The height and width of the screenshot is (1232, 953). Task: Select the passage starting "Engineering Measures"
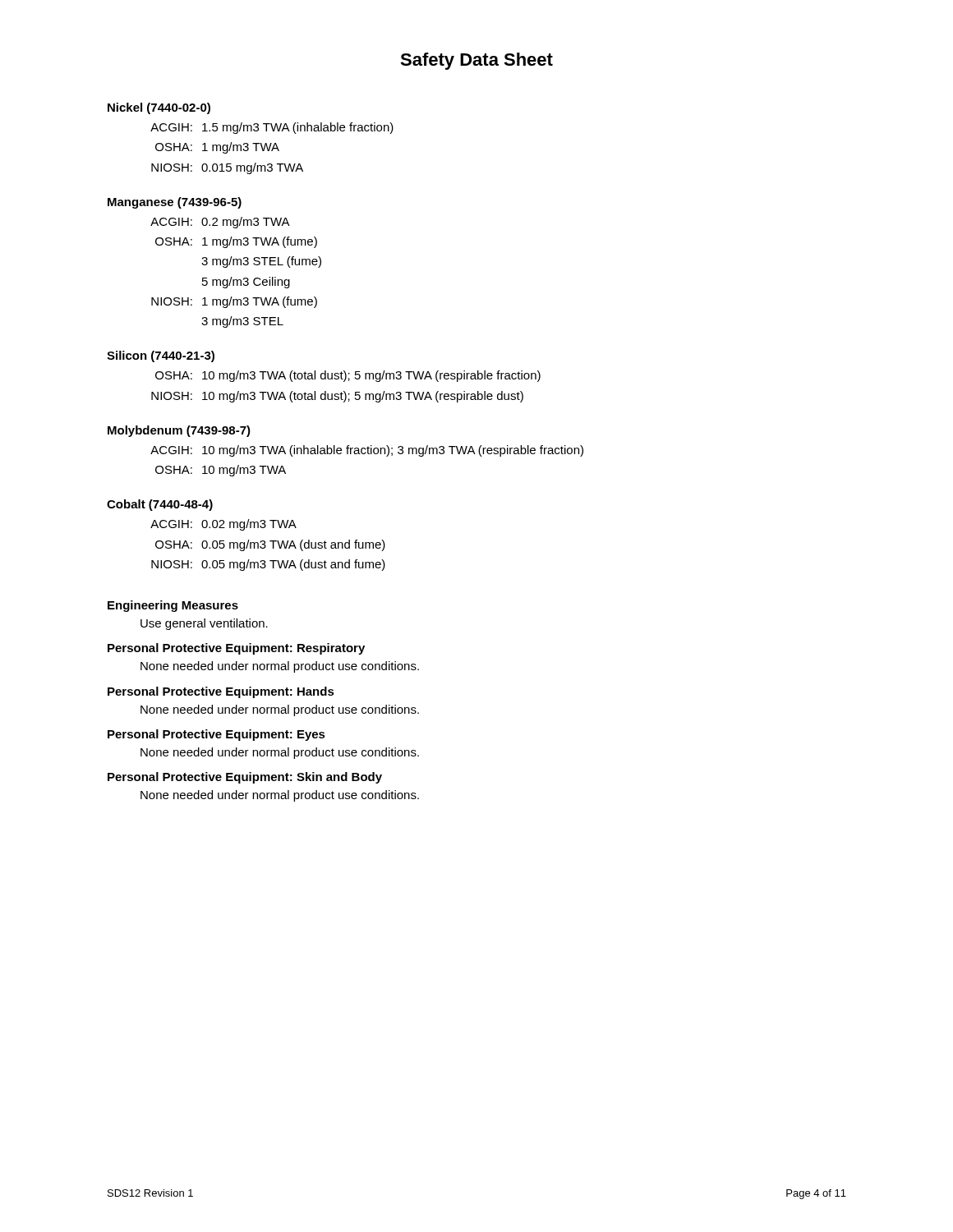[173, 605]
